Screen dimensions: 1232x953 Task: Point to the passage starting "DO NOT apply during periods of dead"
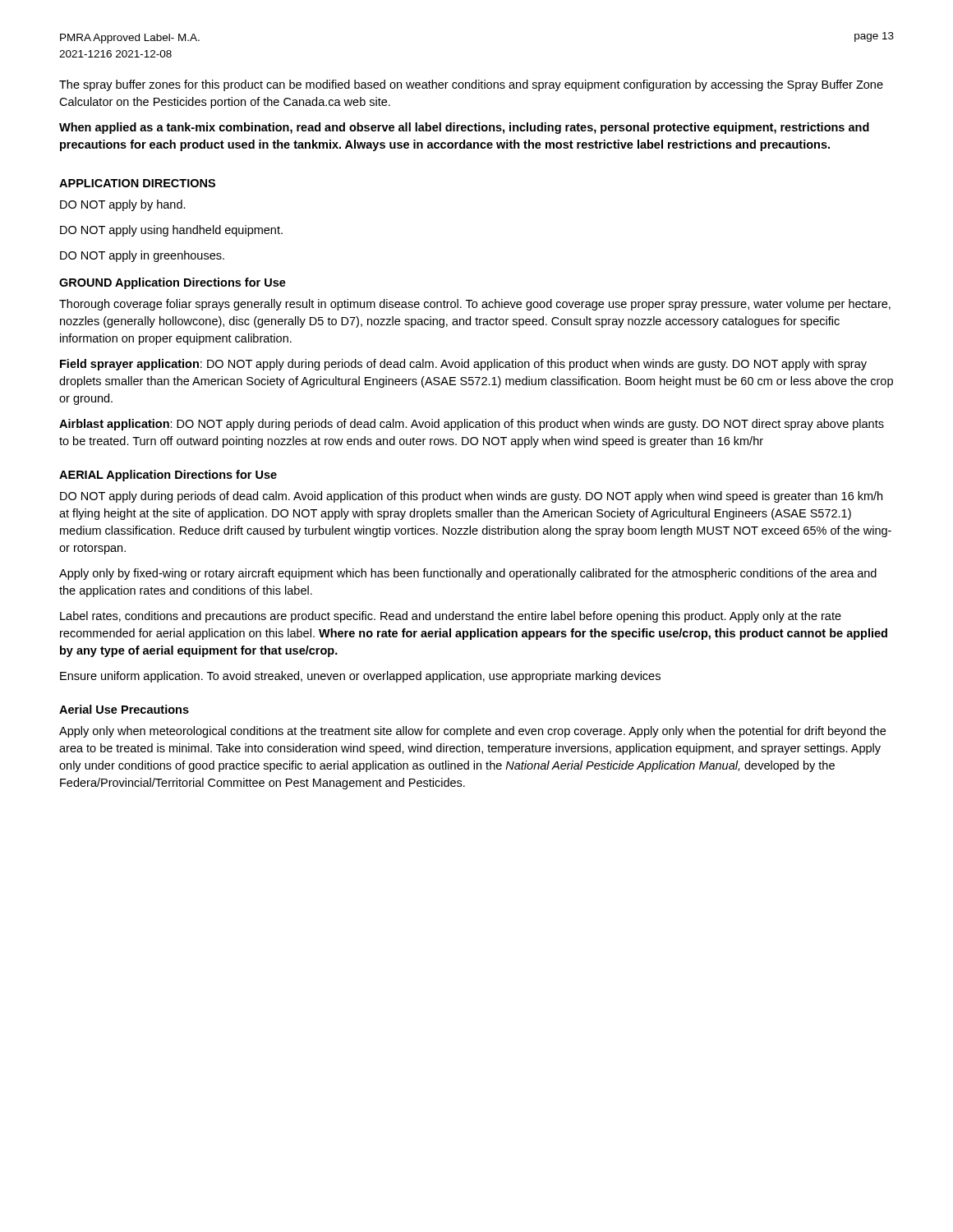[476, 522]
